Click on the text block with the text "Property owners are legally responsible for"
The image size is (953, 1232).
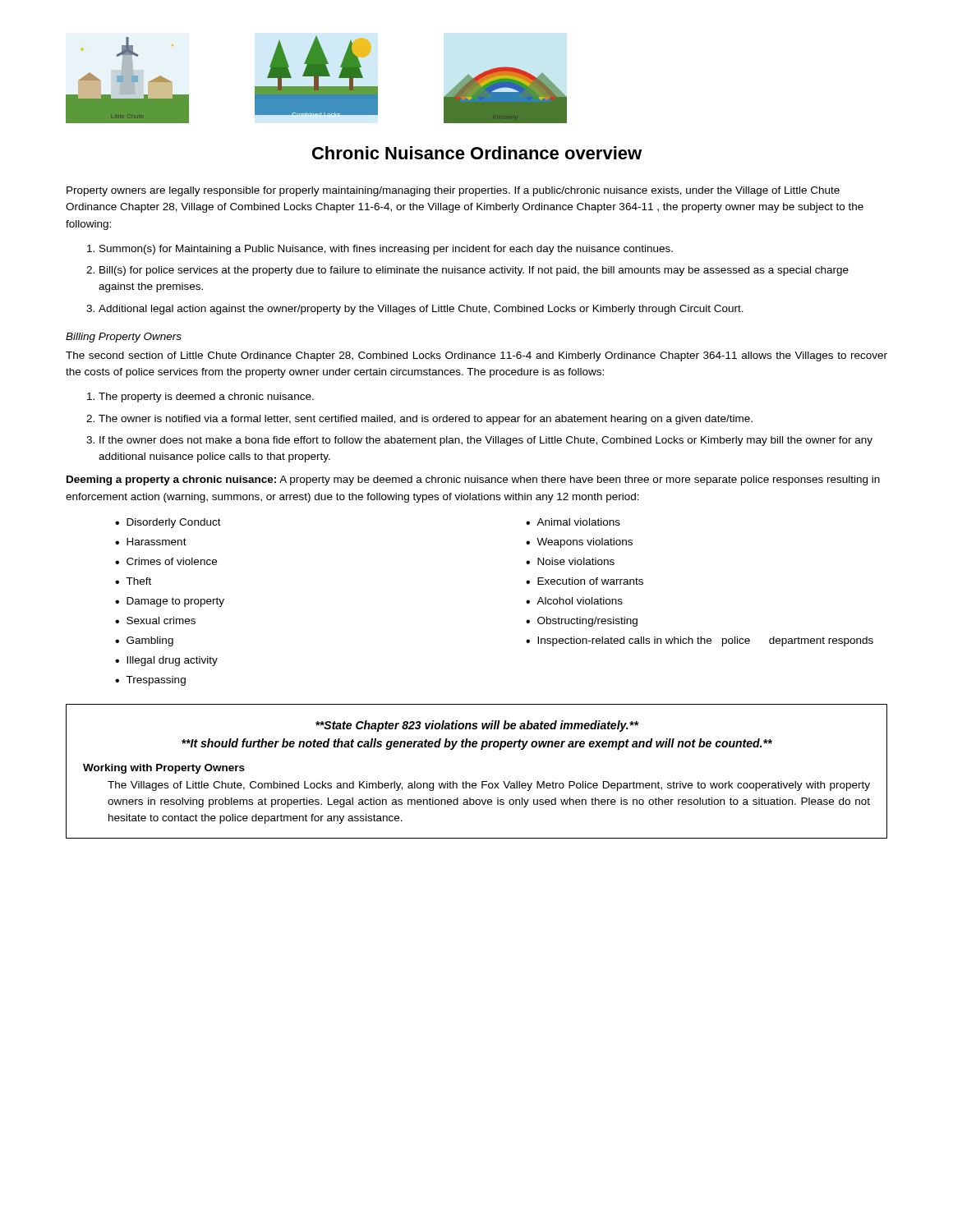[x=465, y=207]
